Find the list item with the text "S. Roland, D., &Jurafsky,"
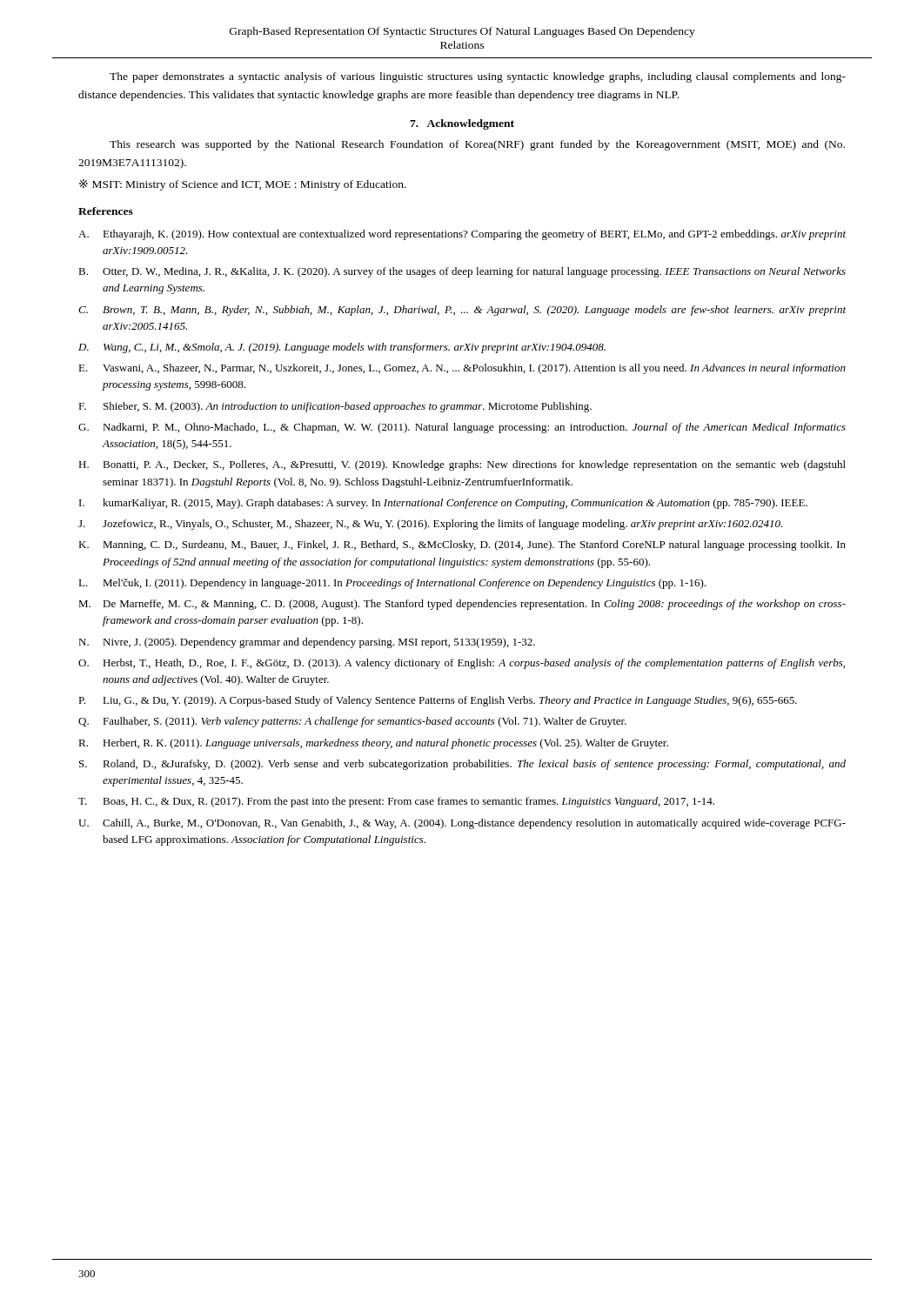The image size is (924, 1305). pyautogui.click(x=462, y=772)
